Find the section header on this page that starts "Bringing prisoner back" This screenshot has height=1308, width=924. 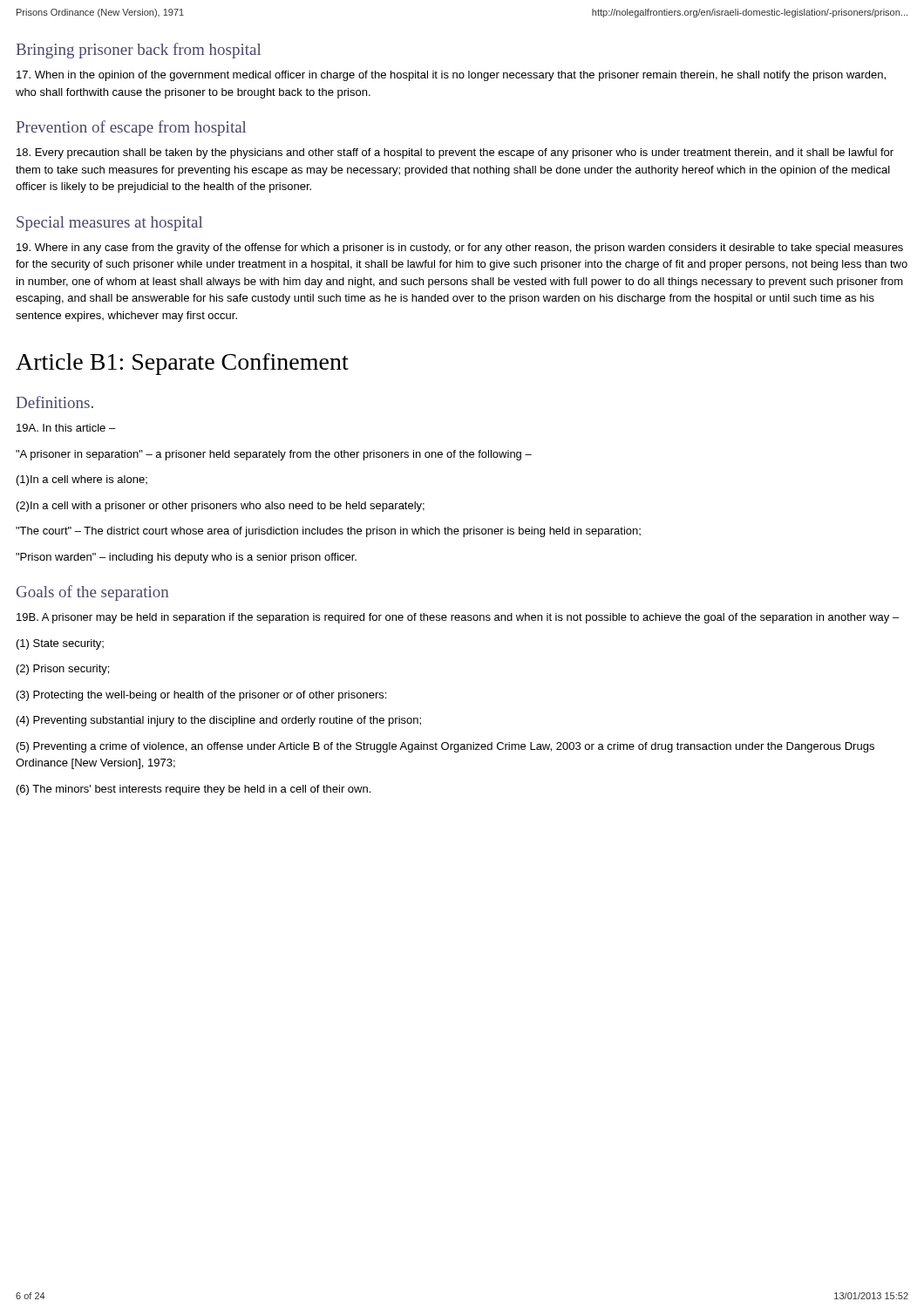click(x=139, y=51)
